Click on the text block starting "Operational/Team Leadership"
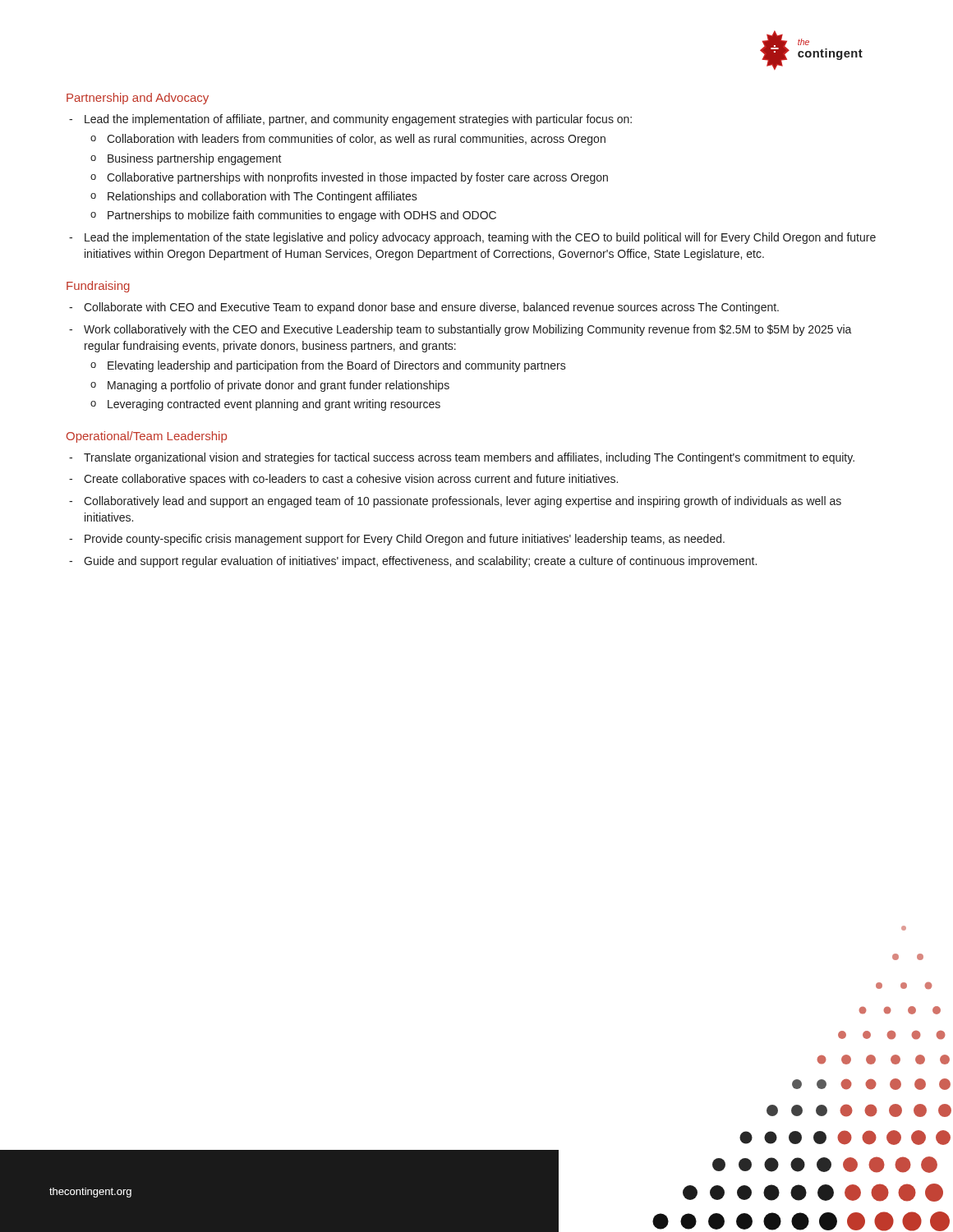 click(147, 437)
